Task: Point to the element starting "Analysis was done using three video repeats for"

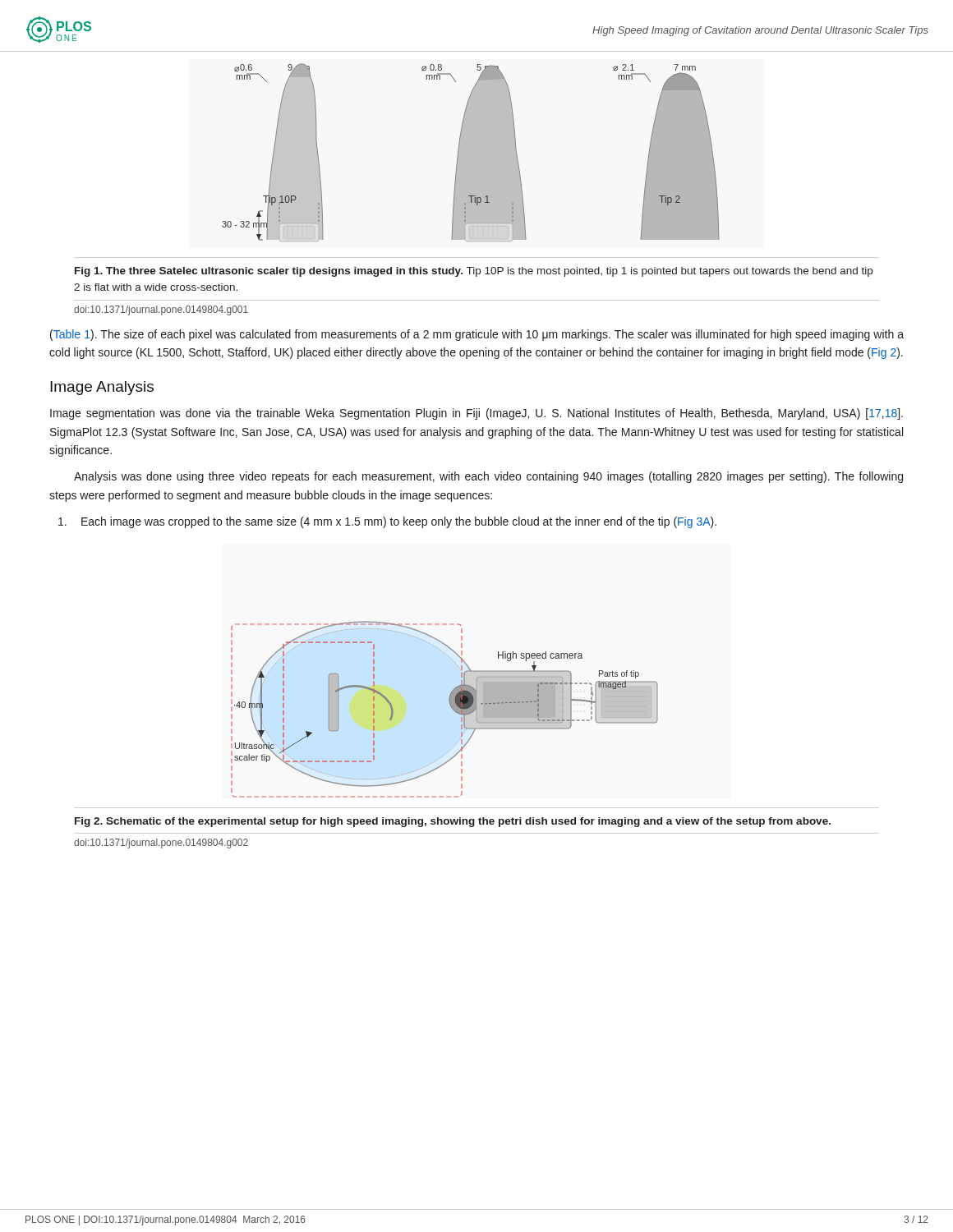Action: pyautogui.click(x=476, y=486)
